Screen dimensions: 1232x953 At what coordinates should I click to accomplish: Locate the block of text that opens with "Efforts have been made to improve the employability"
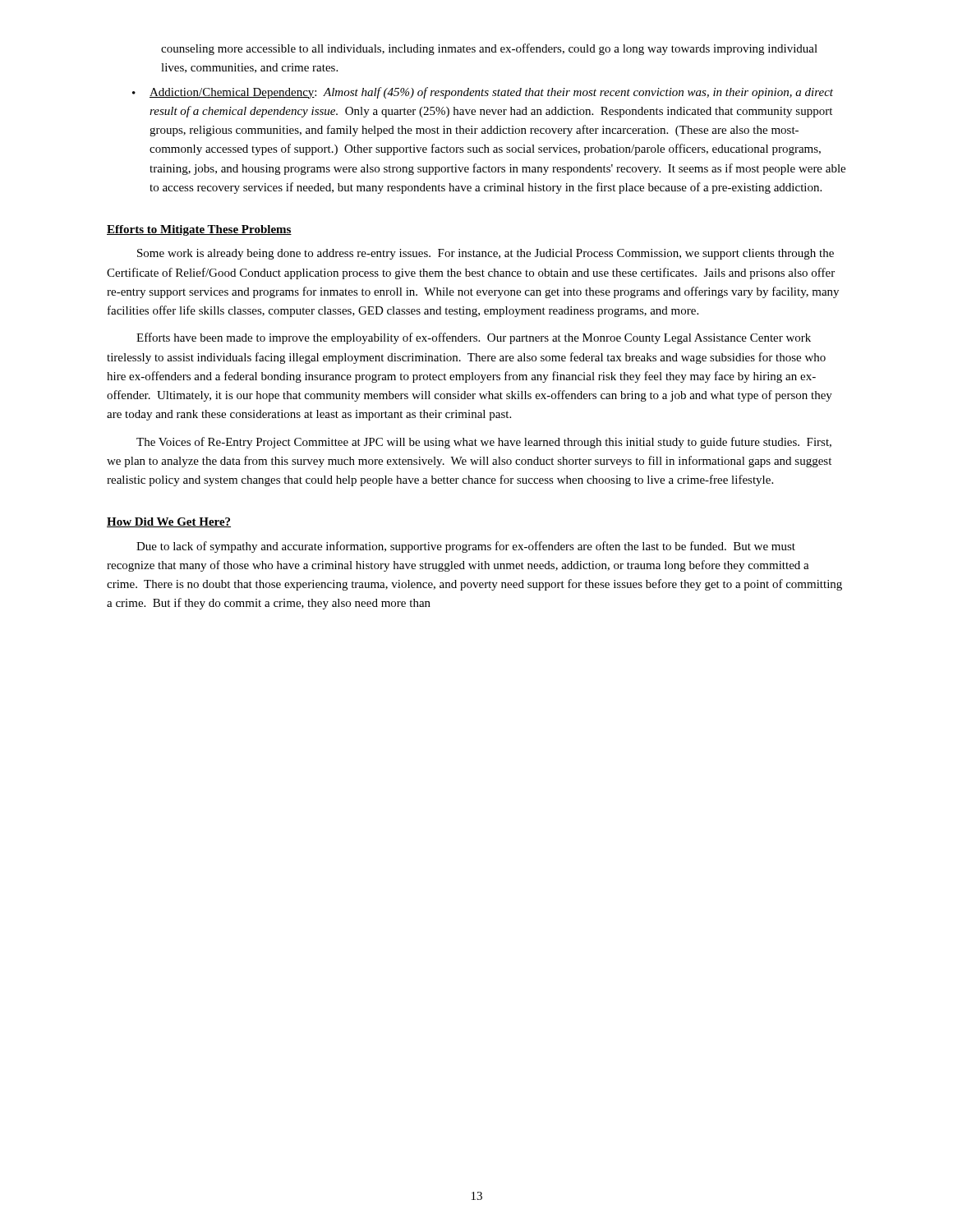[469, 376]
